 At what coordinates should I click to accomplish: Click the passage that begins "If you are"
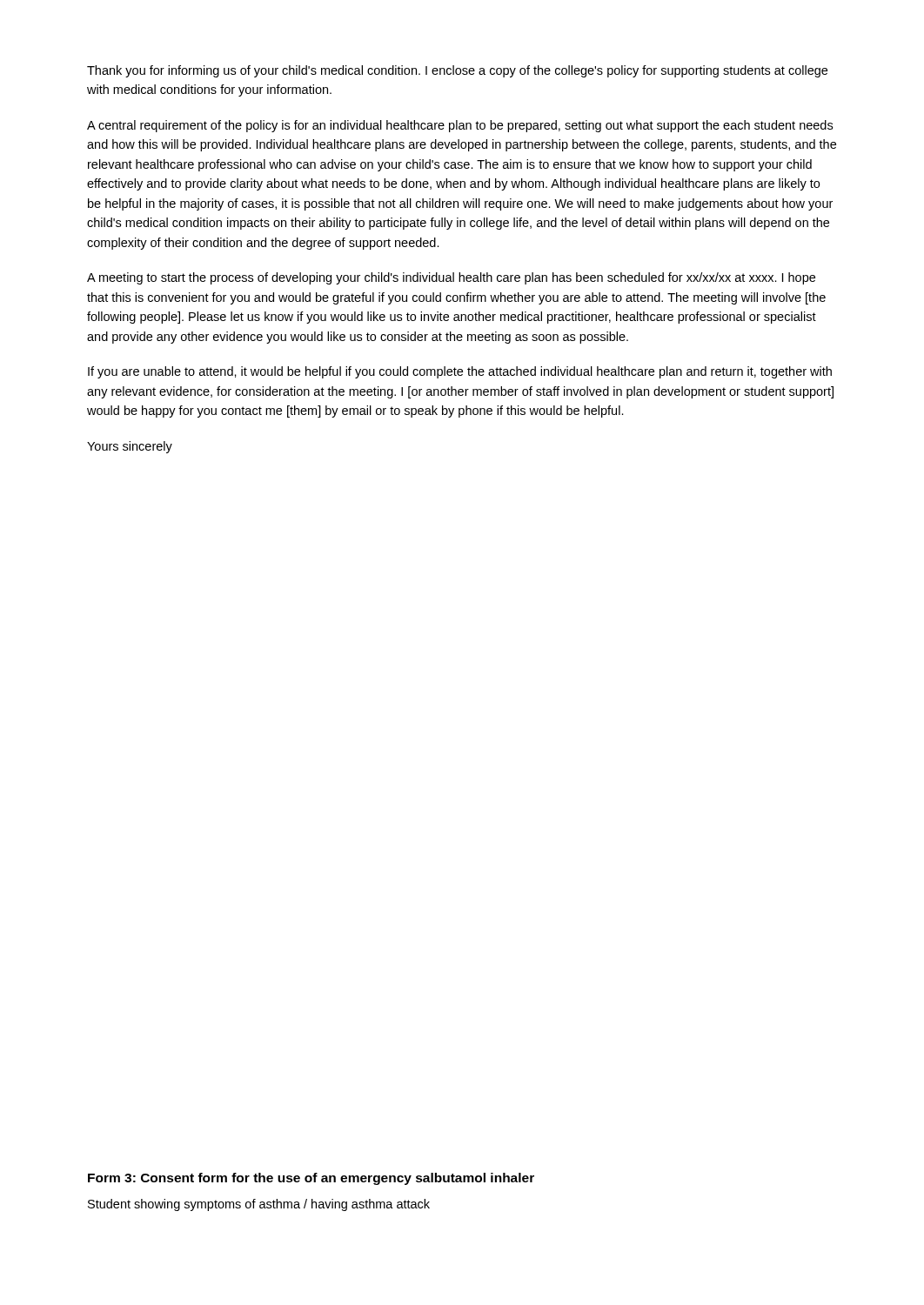tap(461, 391)
